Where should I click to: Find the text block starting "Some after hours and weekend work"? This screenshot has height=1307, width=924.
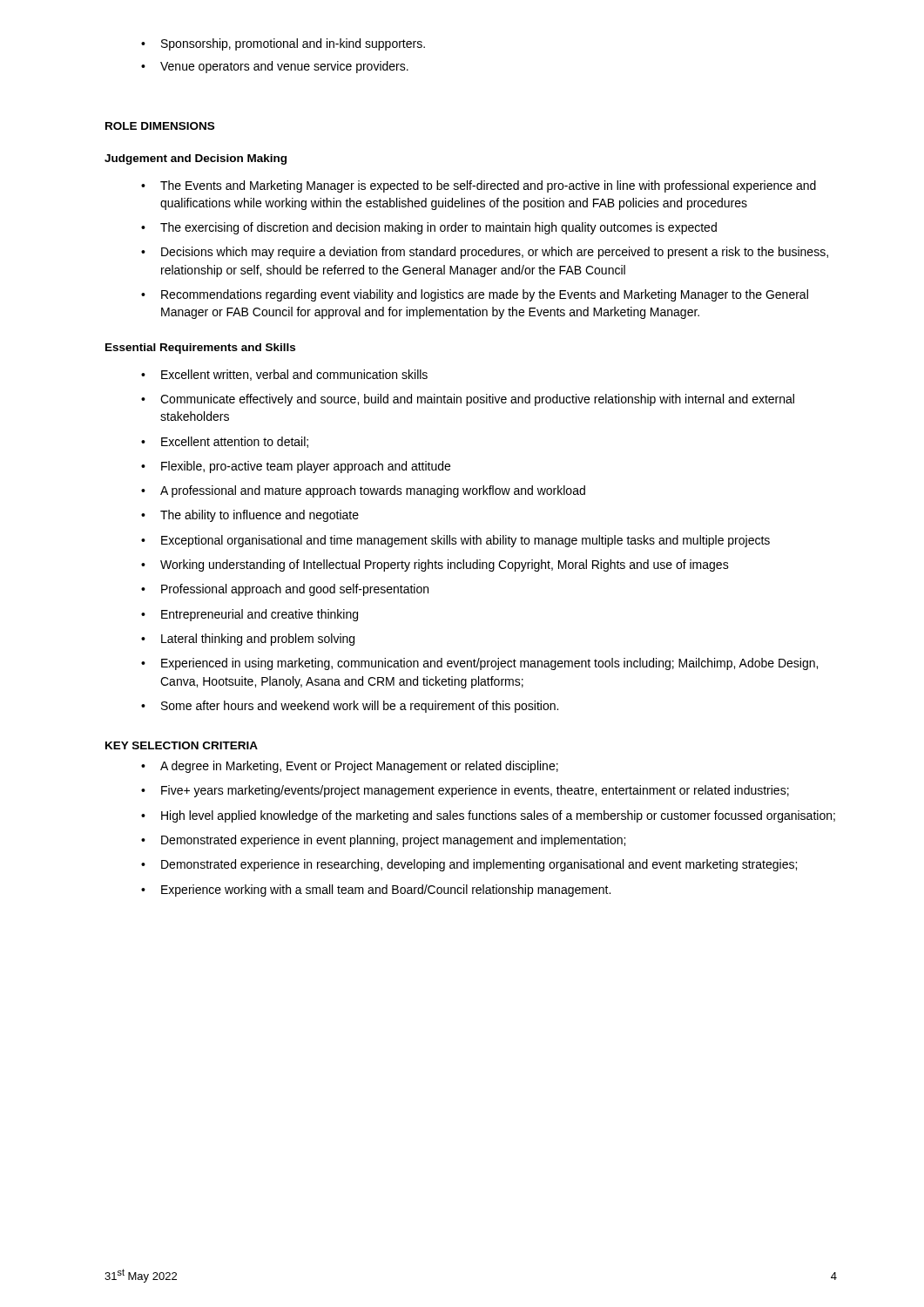pyautogui.click(x=488, y=706)
